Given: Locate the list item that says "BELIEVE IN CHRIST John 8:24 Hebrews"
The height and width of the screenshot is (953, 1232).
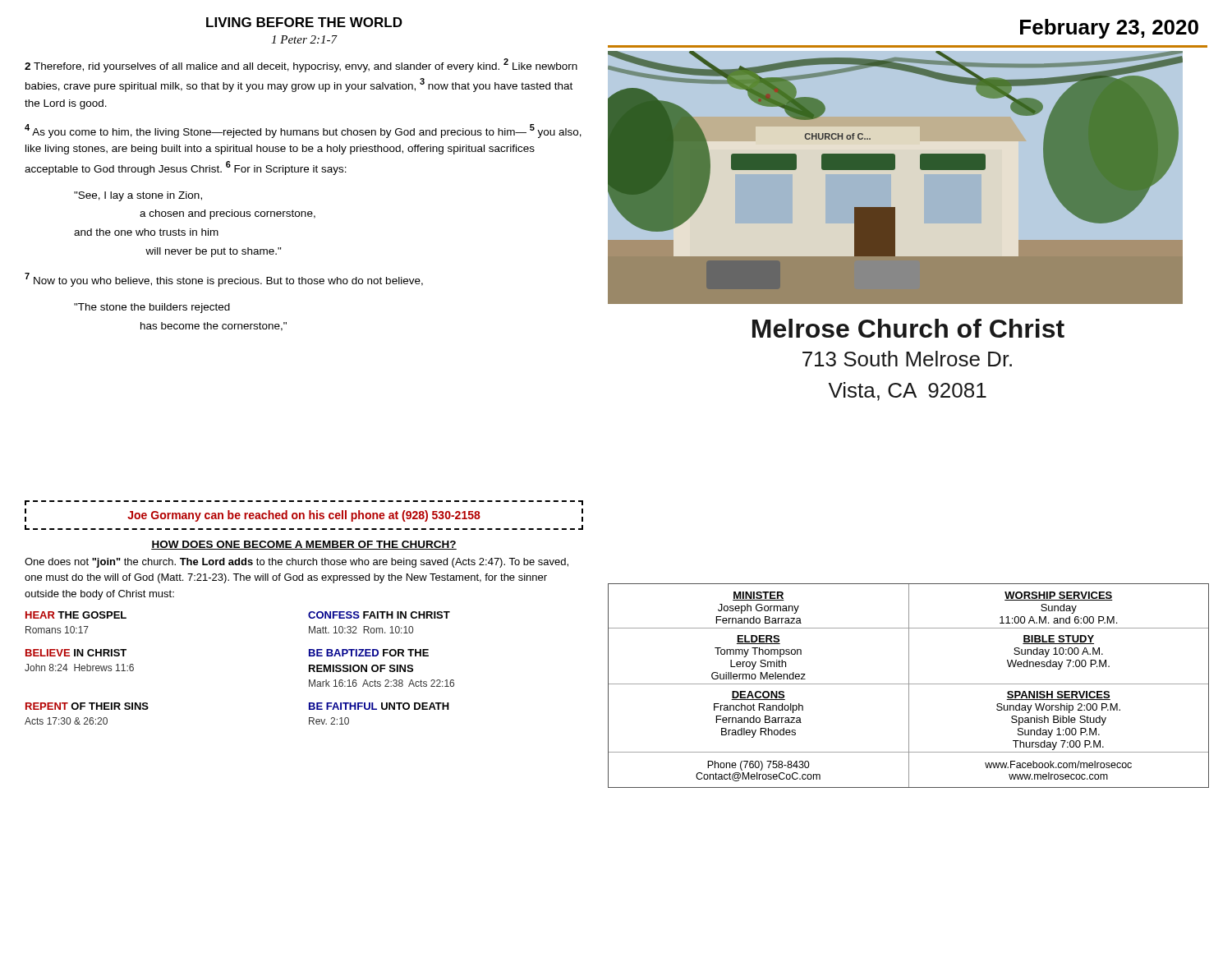Looking at the screenshot, I should 76,653.
